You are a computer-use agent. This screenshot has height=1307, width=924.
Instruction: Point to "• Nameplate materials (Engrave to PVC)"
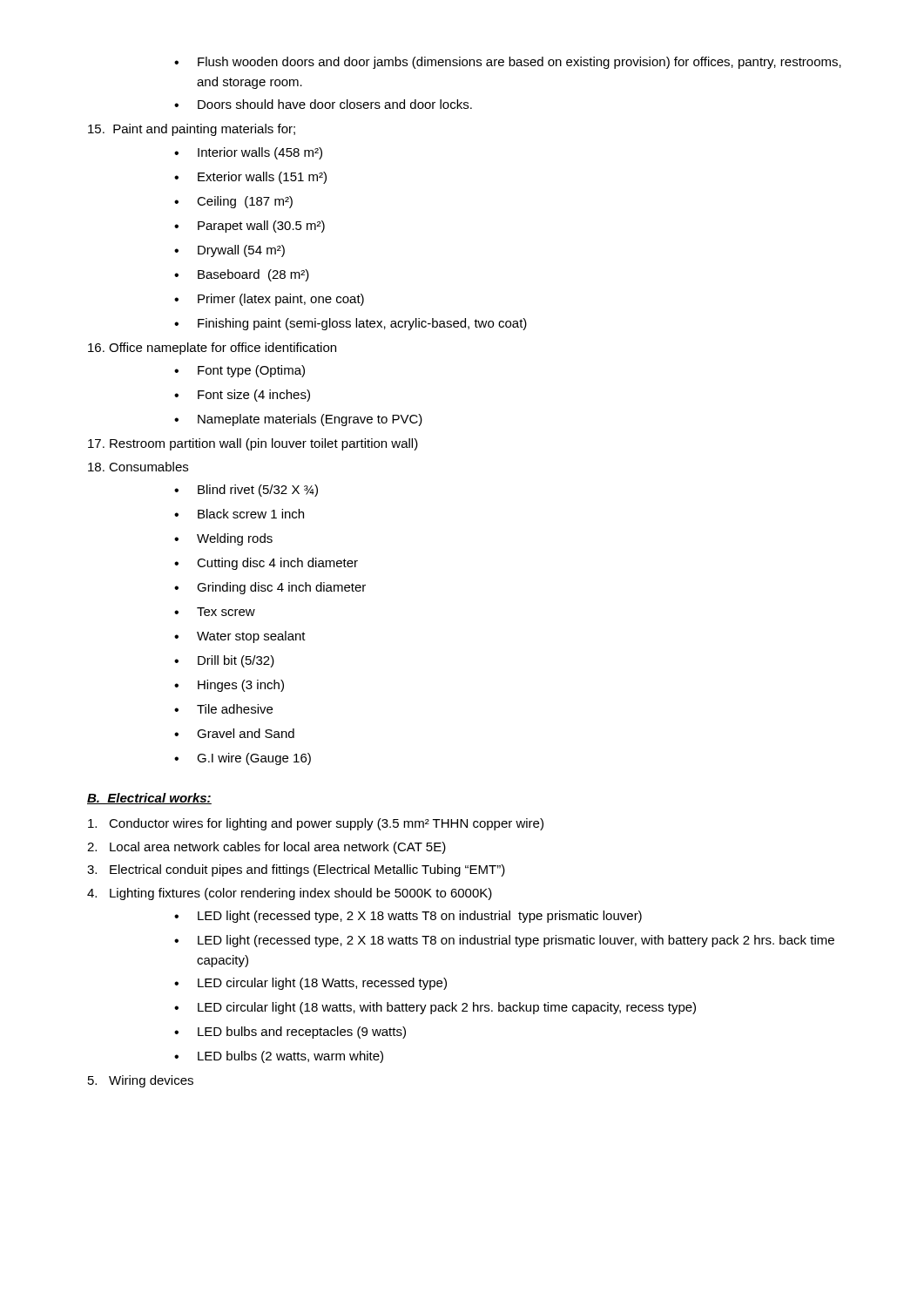(298, 420)
